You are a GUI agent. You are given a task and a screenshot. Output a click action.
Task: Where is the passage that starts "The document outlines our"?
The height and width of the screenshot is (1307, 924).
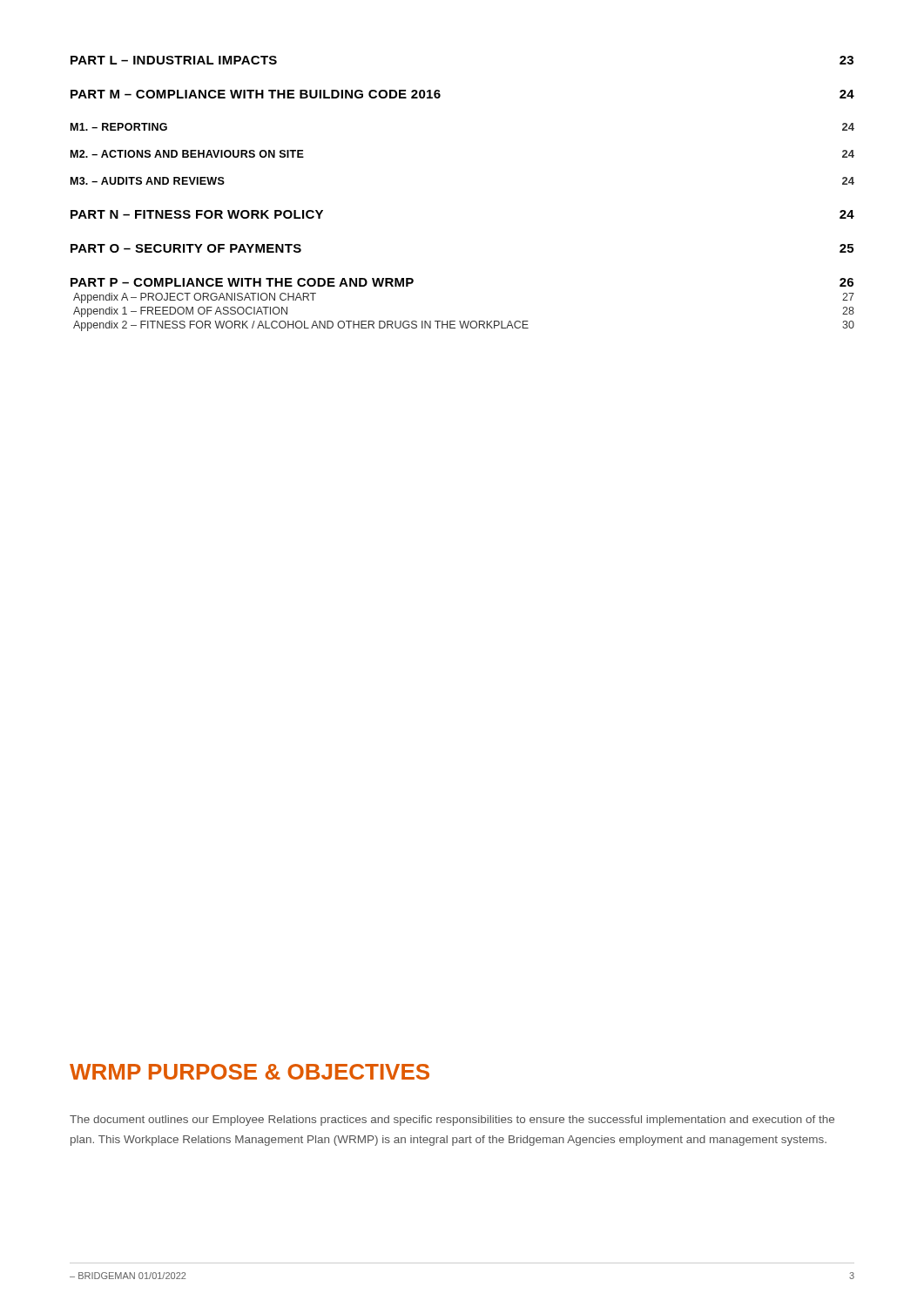[452, 1129]
